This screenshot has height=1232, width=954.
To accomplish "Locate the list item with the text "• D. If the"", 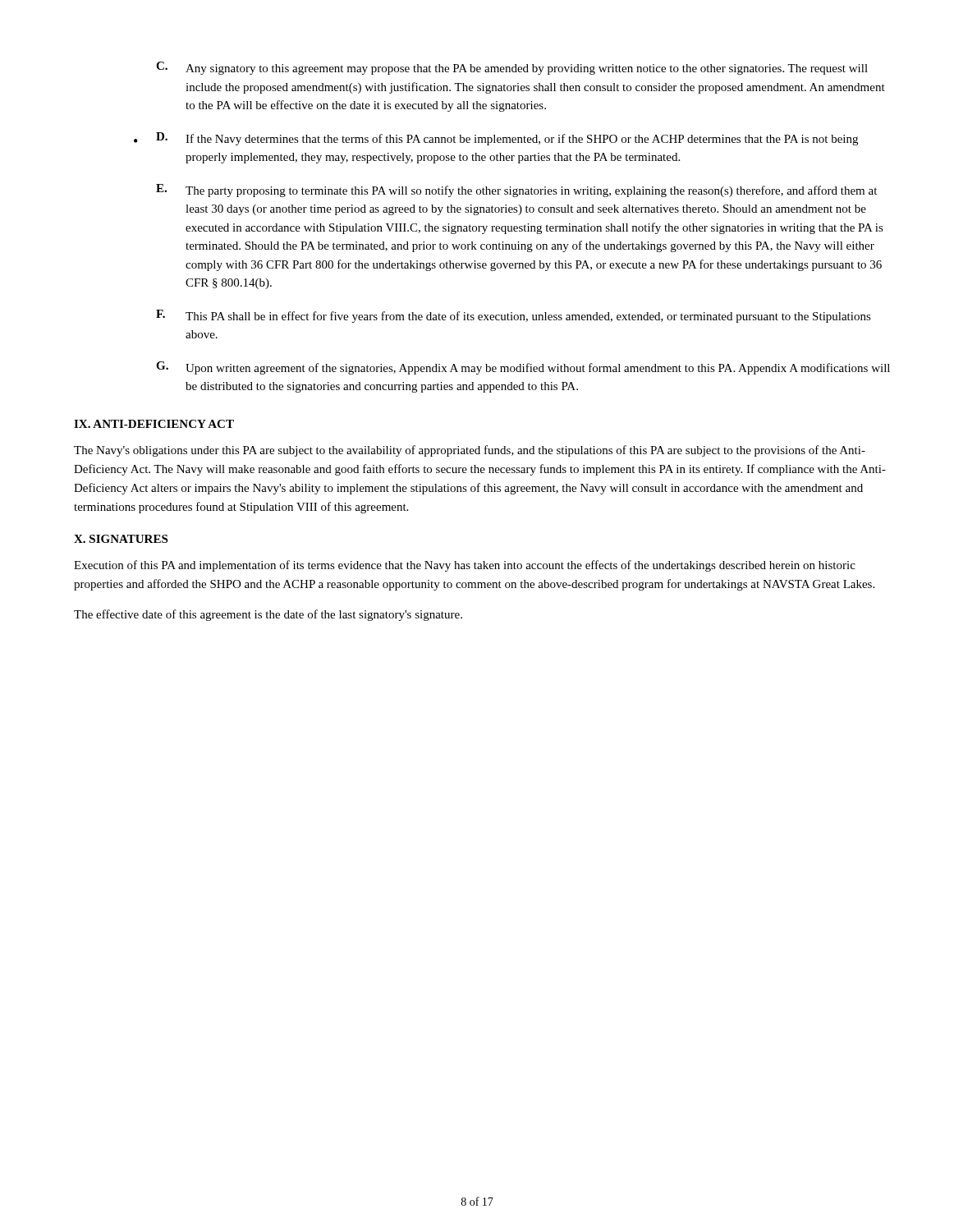I will coord(524,148).
